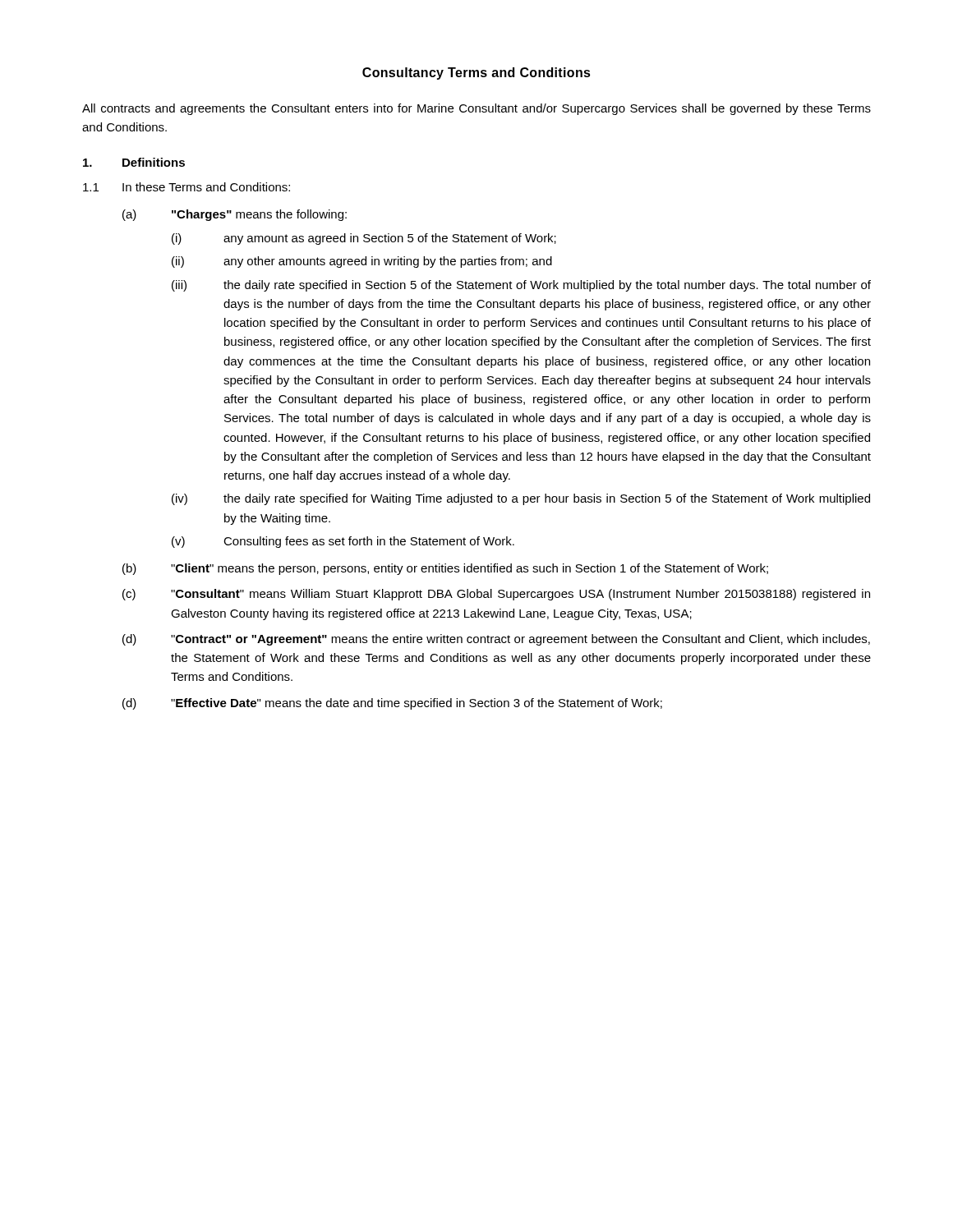
Task: Select the text block starting "(d) "Contract" or "Agreement""
Action: point(496,658)
